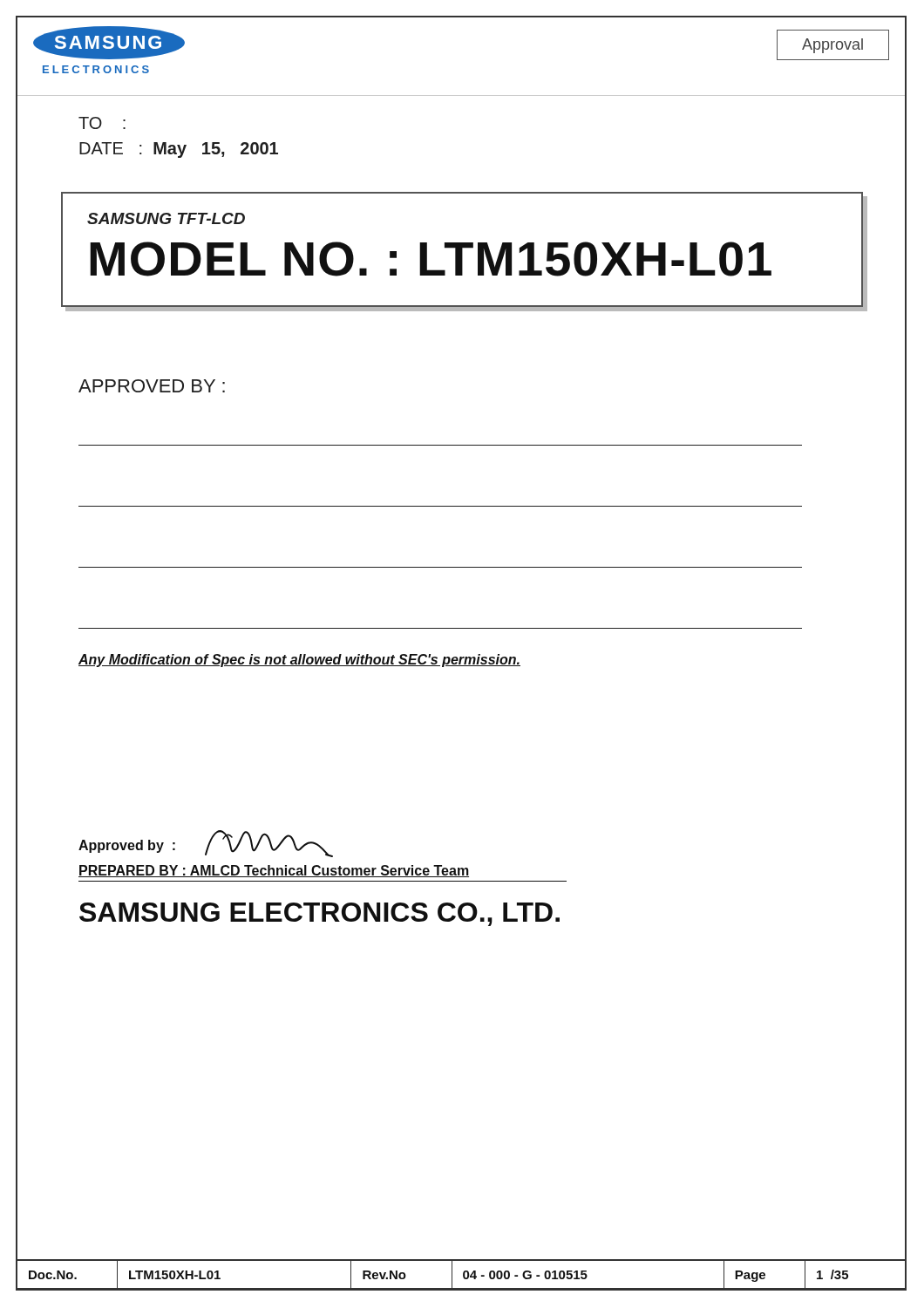The image size is (924, 1308).
Task: Select the text block with the text "PREPARED BY : AMLCD"
Action: (x=274, y=871)
